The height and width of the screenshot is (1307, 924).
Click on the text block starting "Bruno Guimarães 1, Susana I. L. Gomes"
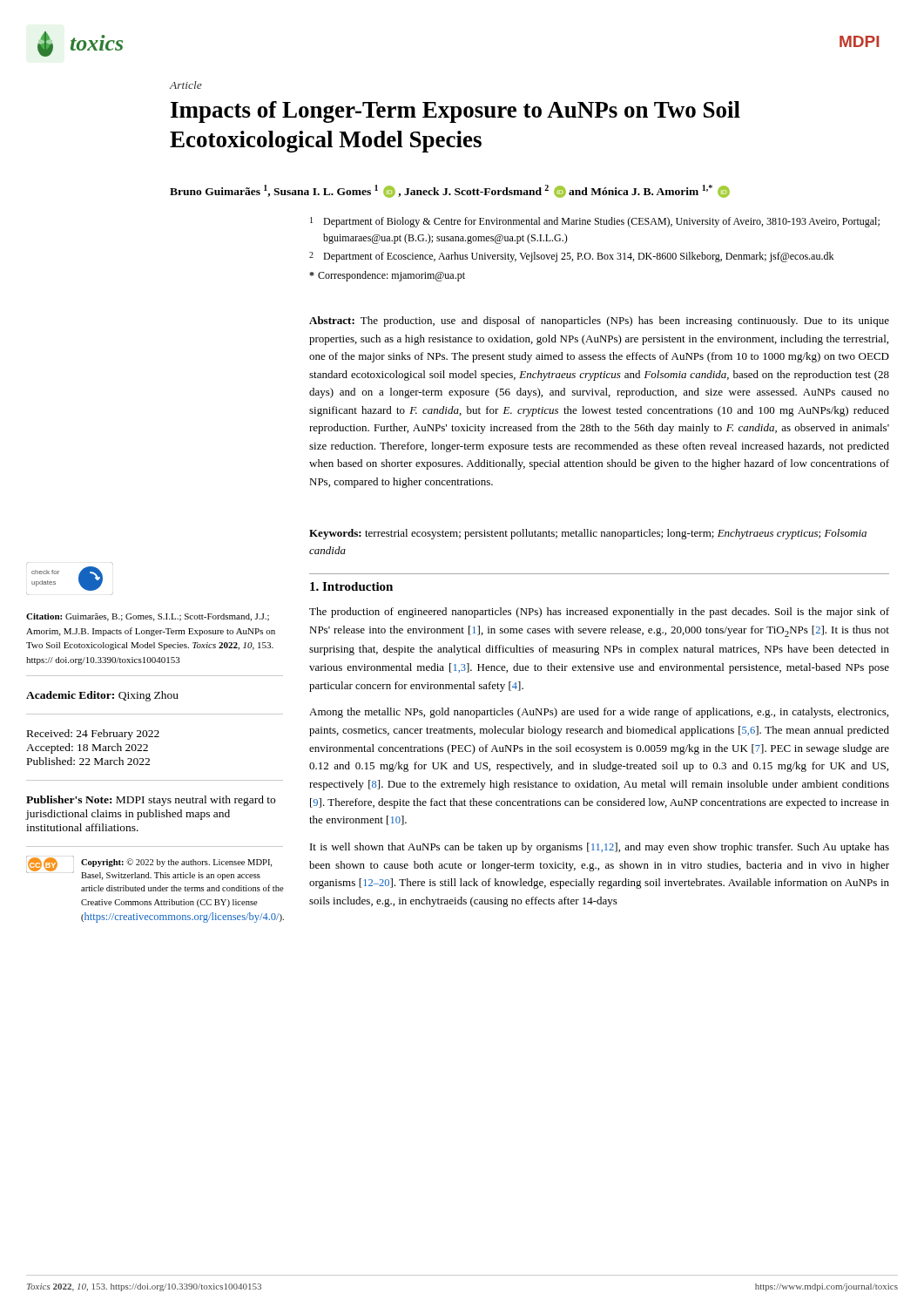[x=450, y=190]
